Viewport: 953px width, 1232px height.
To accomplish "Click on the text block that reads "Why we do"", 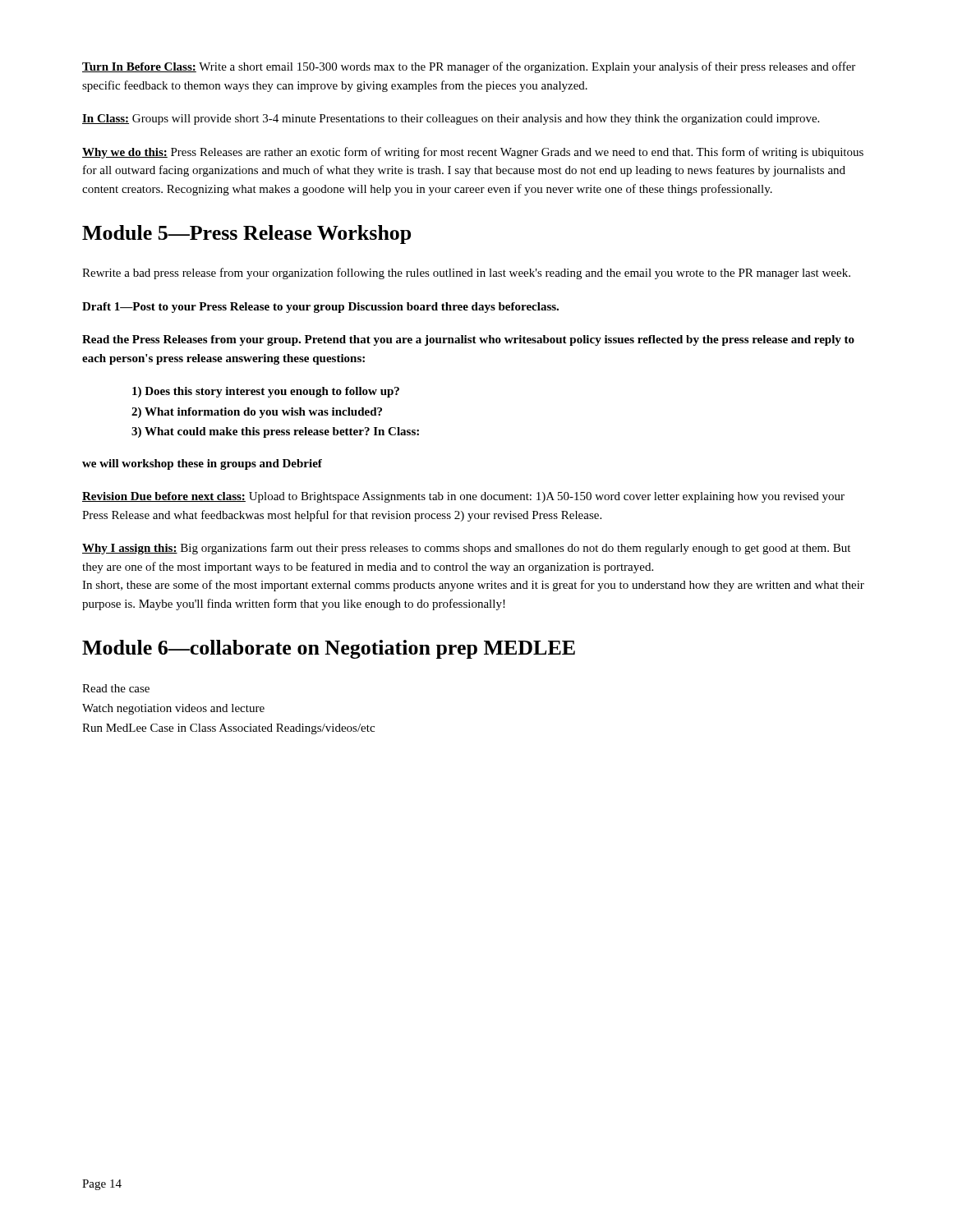I will [x=473, y=170].
